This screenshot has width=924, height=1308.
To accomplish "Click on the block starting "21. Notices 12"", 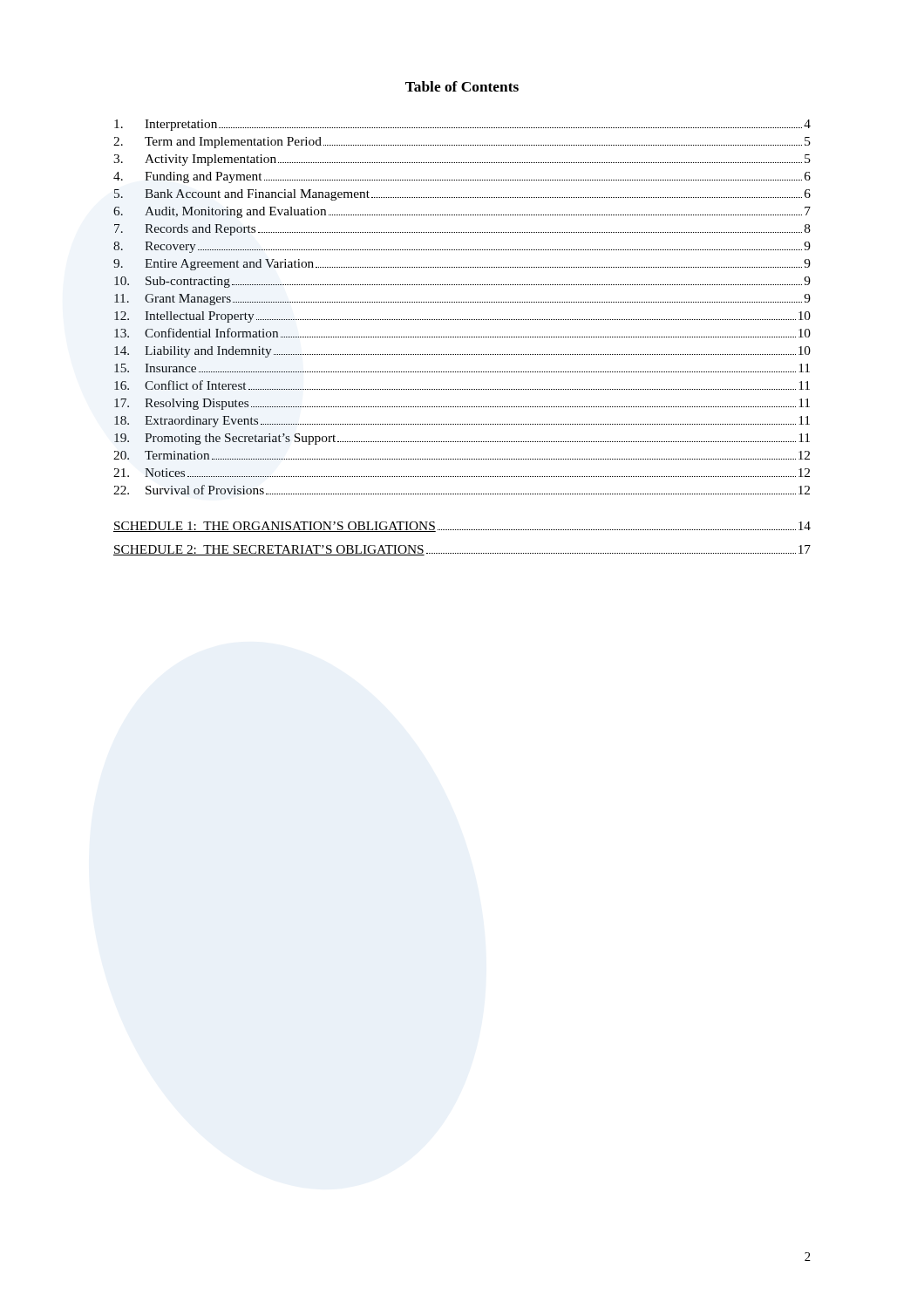I will pos(462,473).
